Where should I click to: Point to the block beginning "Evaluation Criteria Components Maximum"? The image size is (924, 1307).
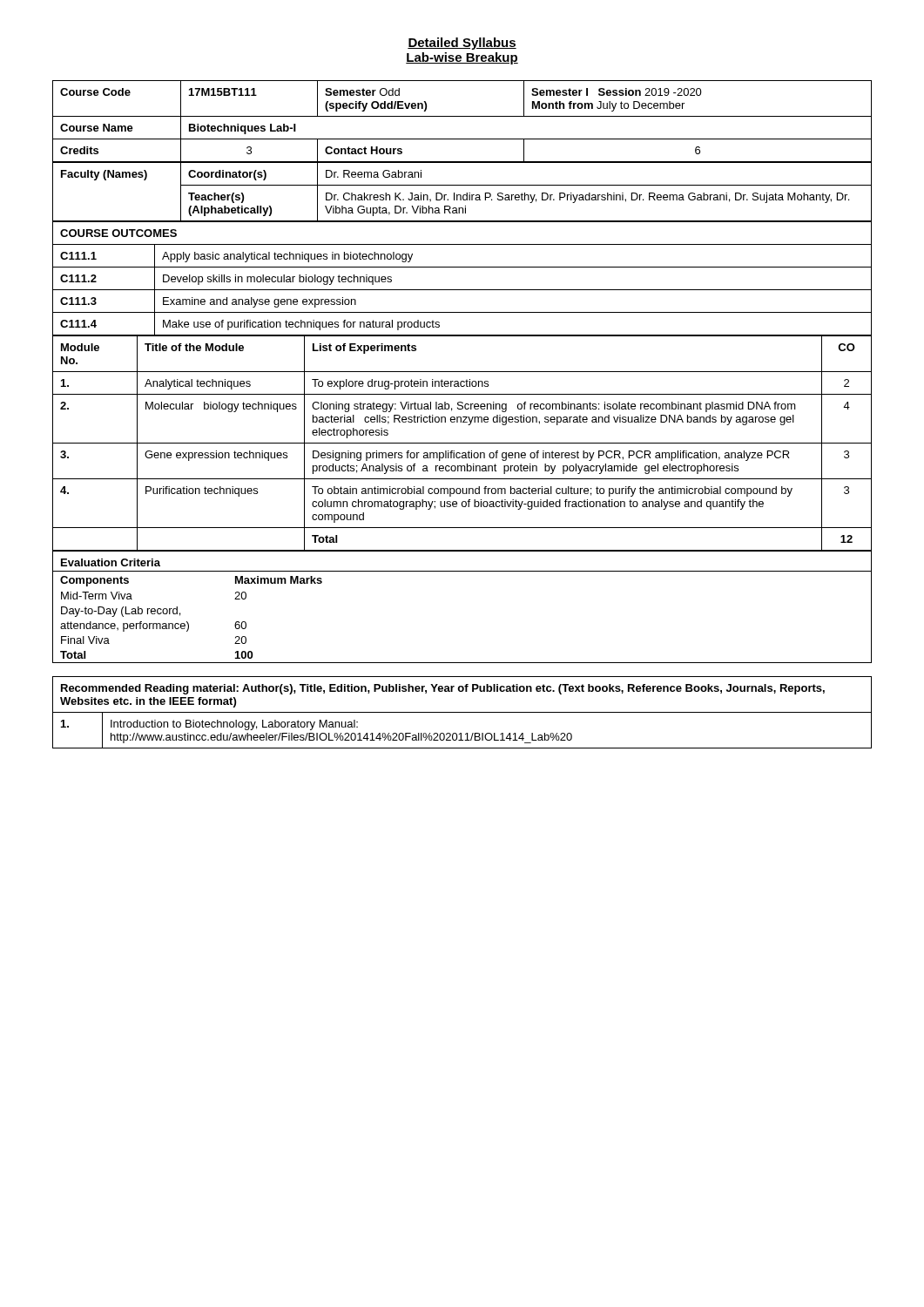(x=462, y=607)
